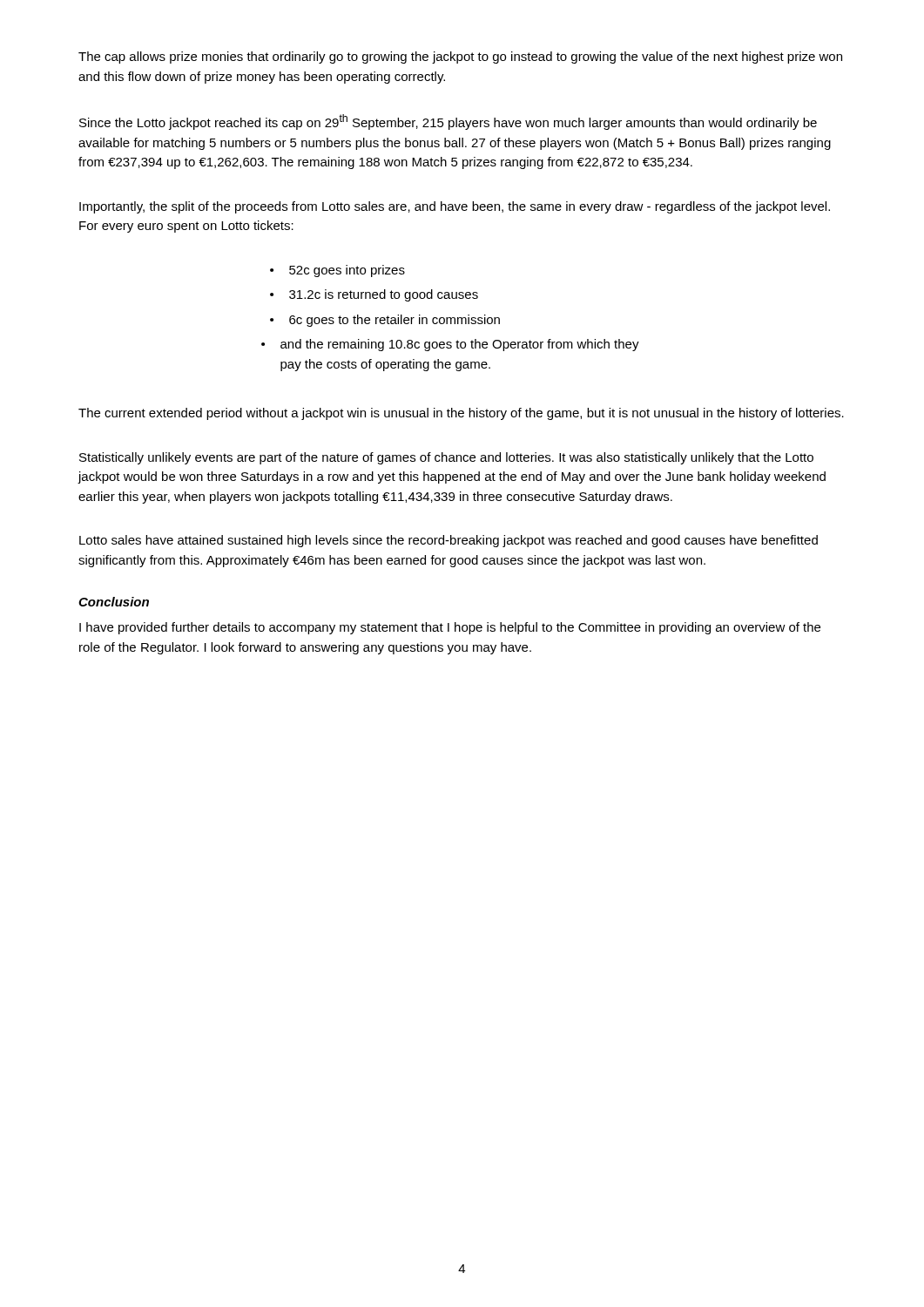
Task: Select the text block that reads "I have provided further details to accompany my"
Action: (x=450, y=637)
